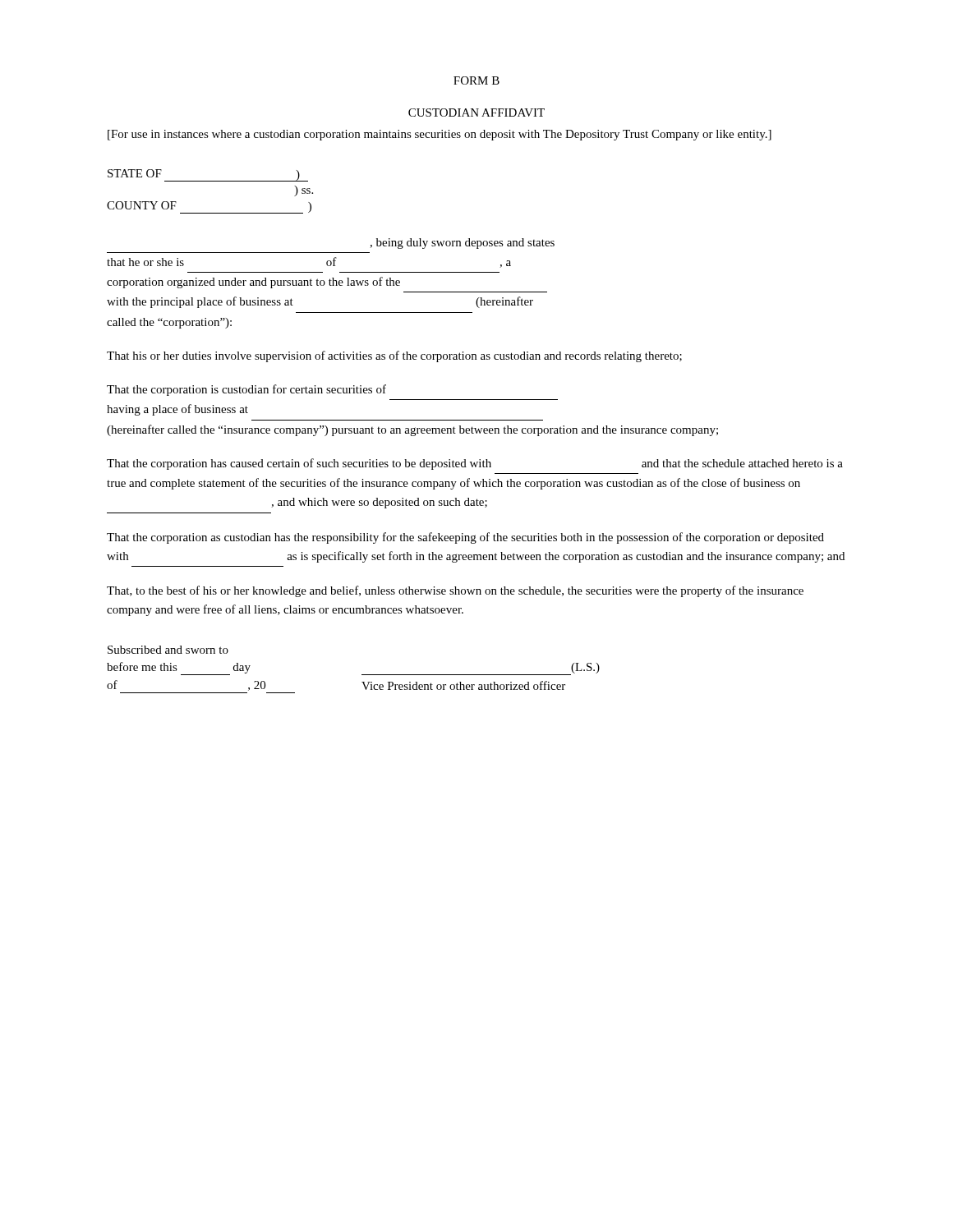Find the text block with the text "Subscribed and sworn to before"
The height and width of the screenshot is (1232, 953).
click(476, 668)
